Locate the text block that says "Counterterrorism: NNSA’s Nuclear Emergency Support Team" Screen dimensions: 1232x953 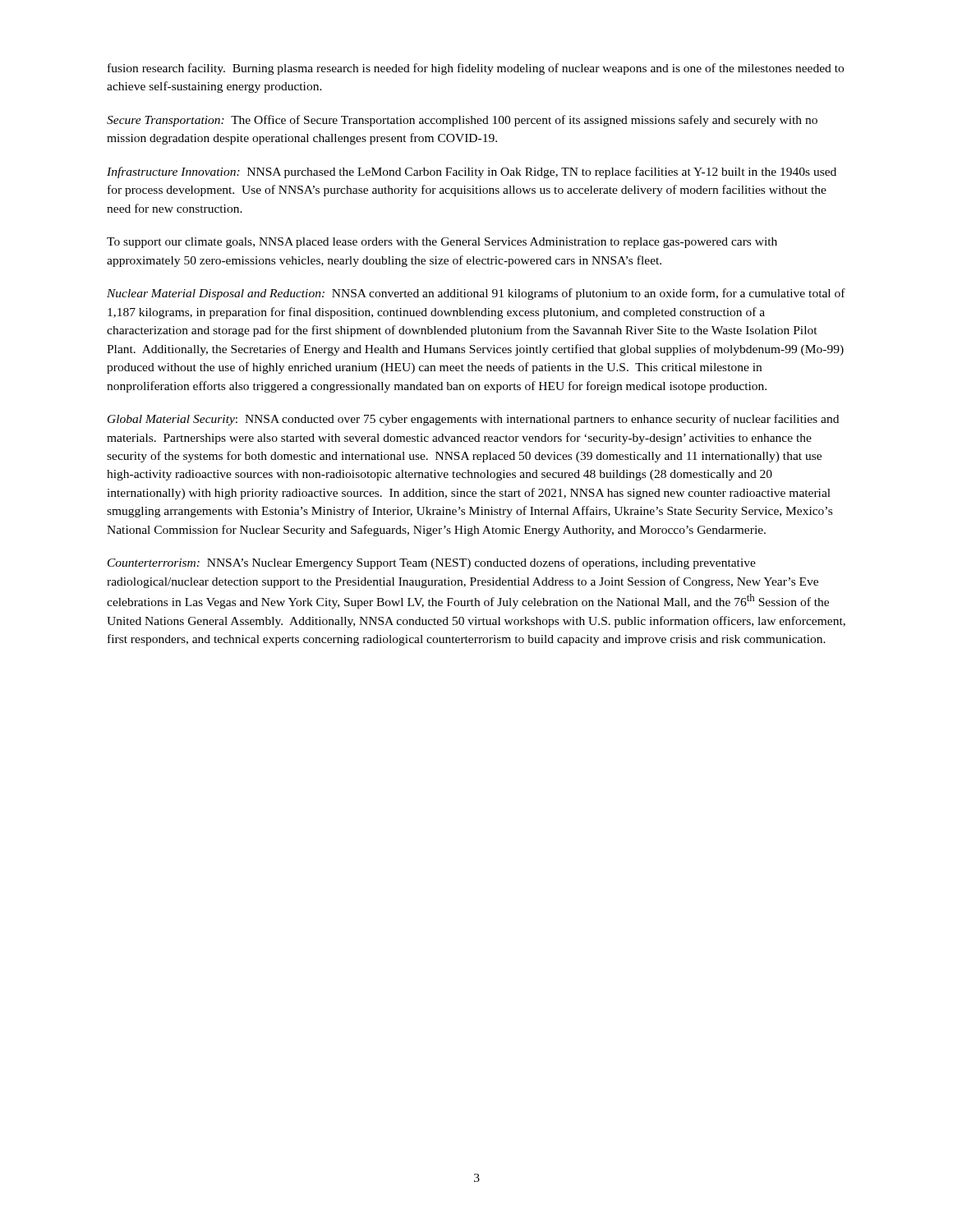476,601
